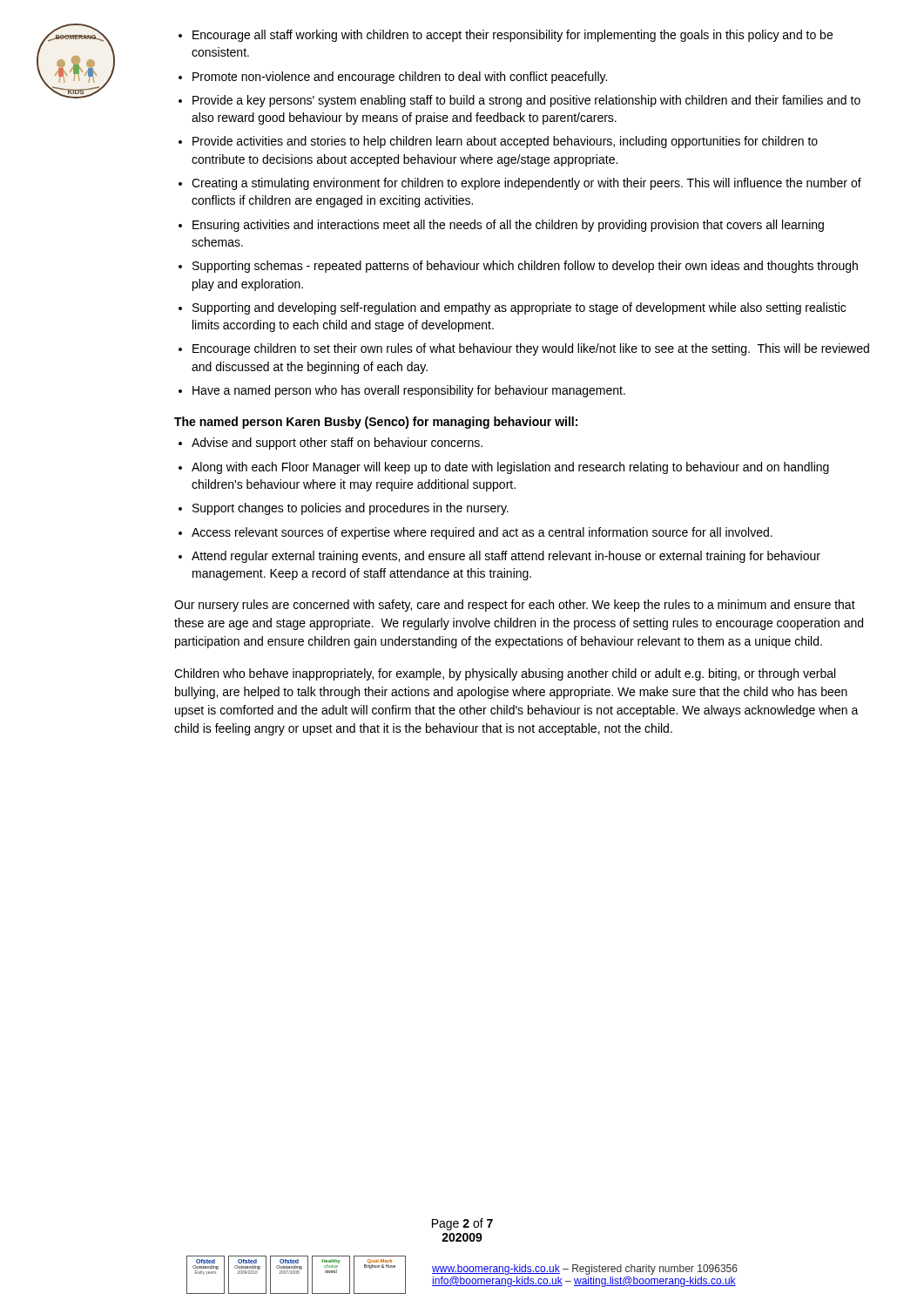
Task: Find the text block starting "Advise and support other"
Action: tap(338, 443)
